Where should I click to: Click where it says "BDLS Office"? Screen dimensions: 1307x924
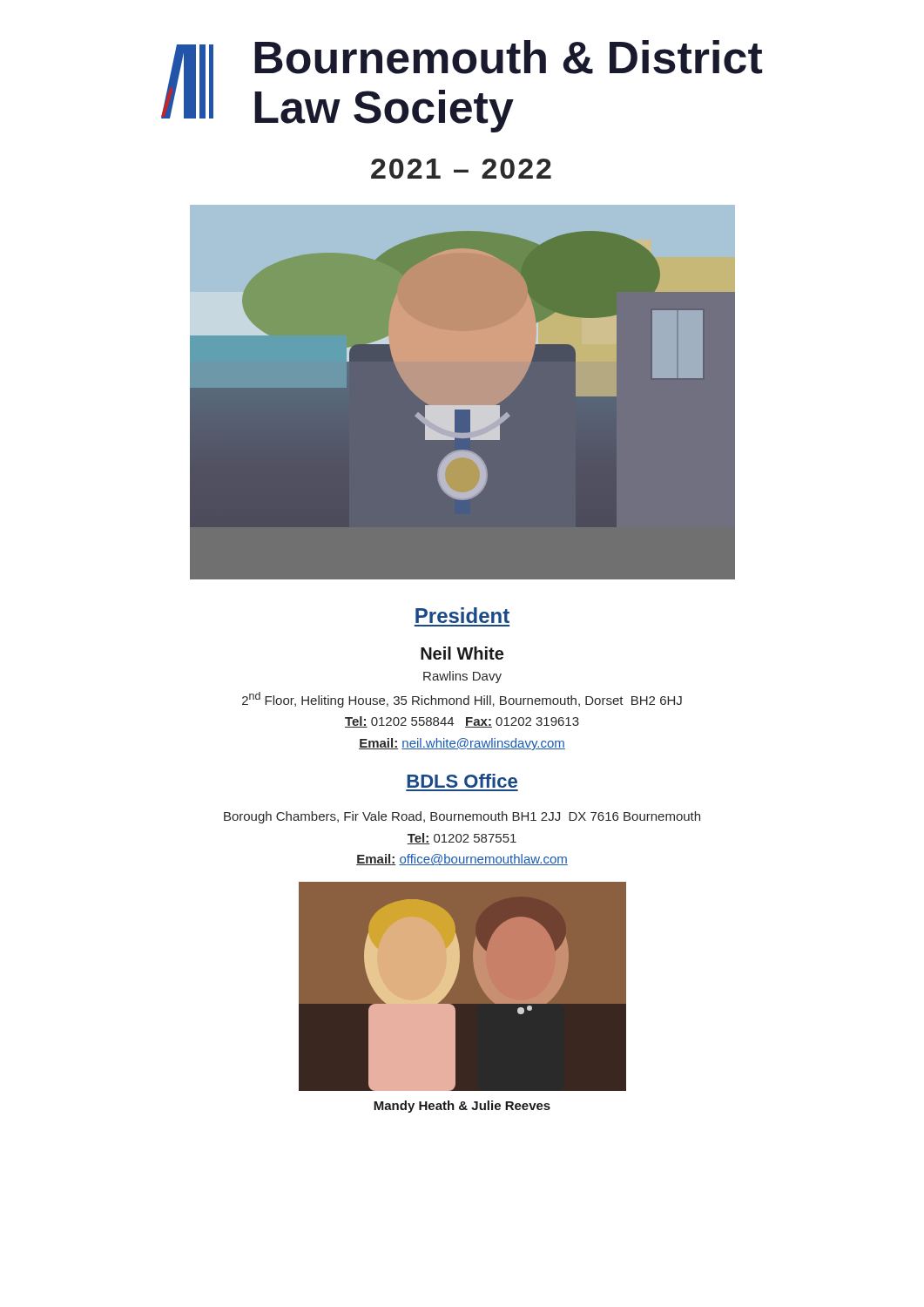point(462,782)
